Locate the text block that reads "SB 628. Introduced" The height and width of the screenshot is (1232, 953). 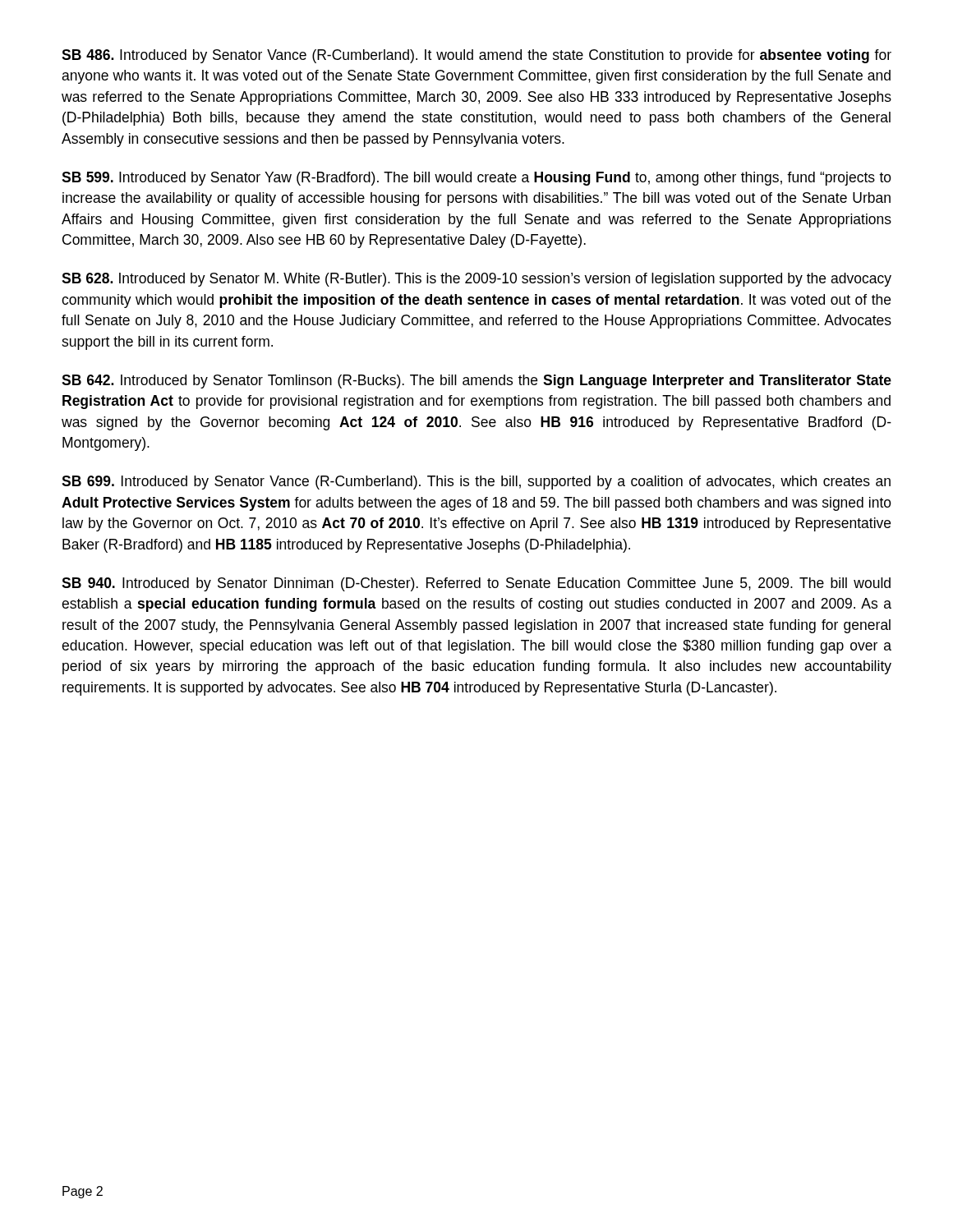(x=476, y=310)
